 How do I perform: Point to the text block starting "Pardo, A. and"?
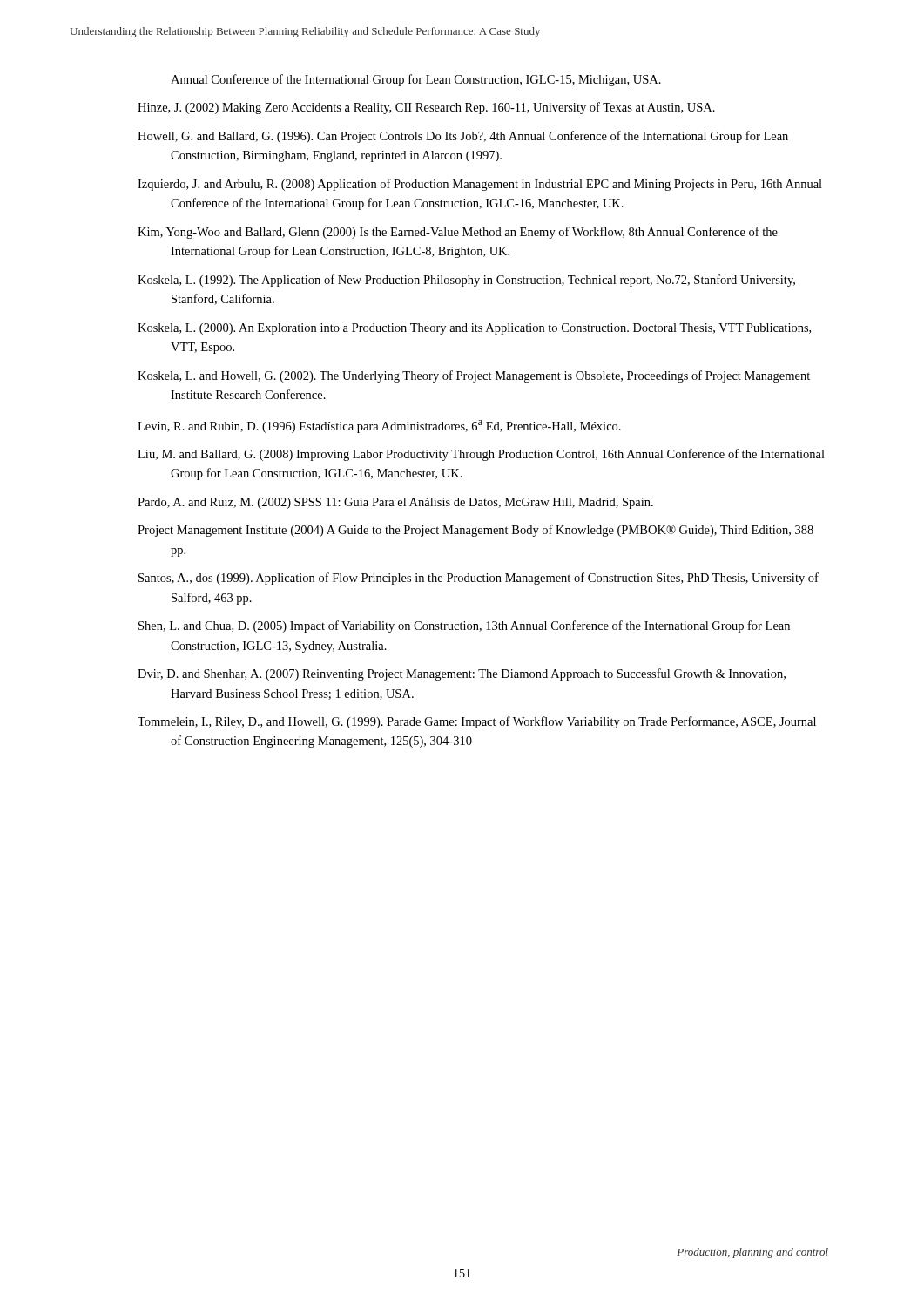click(396, 502)
